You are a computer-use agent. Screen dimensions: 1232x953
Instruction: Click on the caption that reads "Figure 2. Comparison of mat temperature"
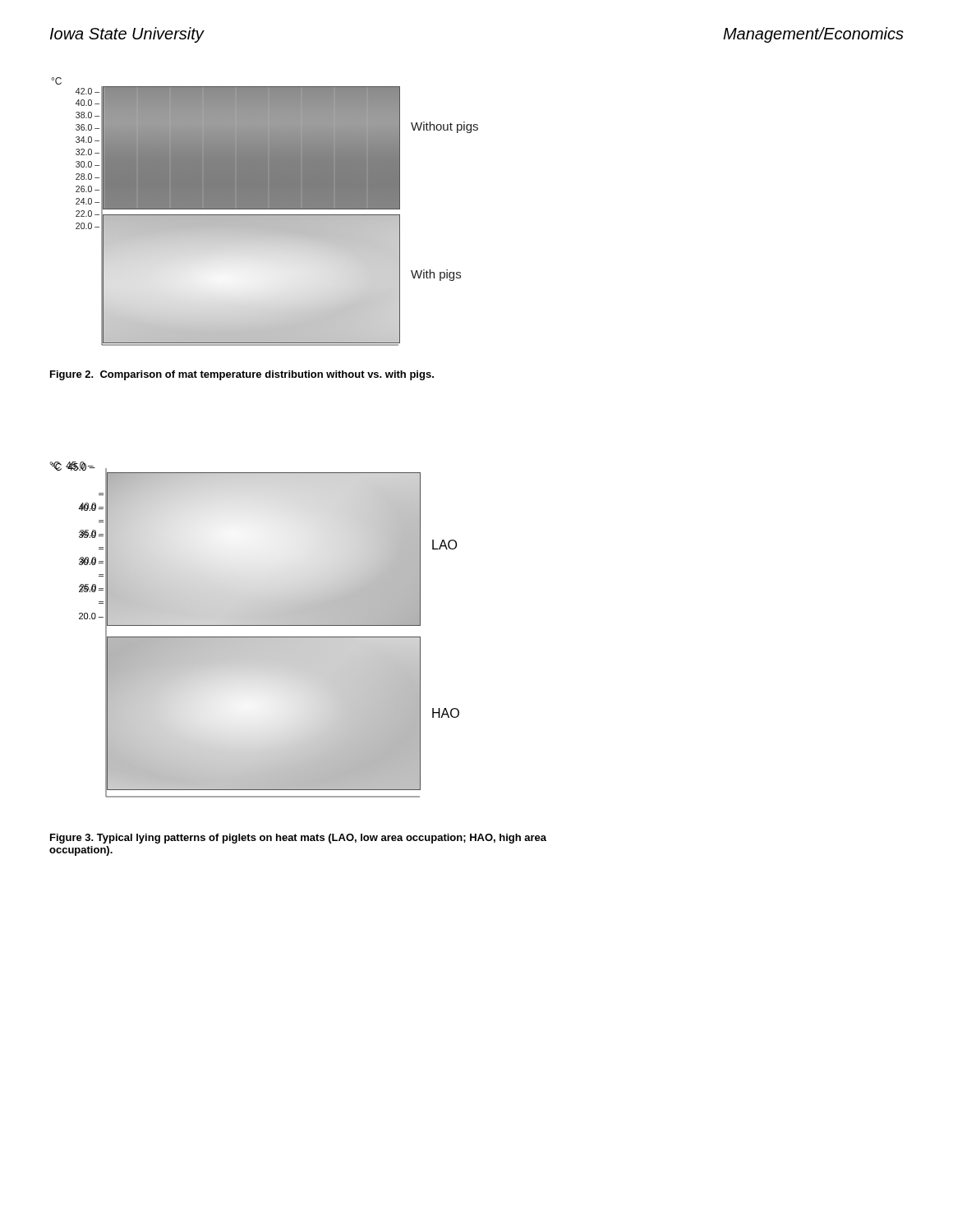point(242,374)
